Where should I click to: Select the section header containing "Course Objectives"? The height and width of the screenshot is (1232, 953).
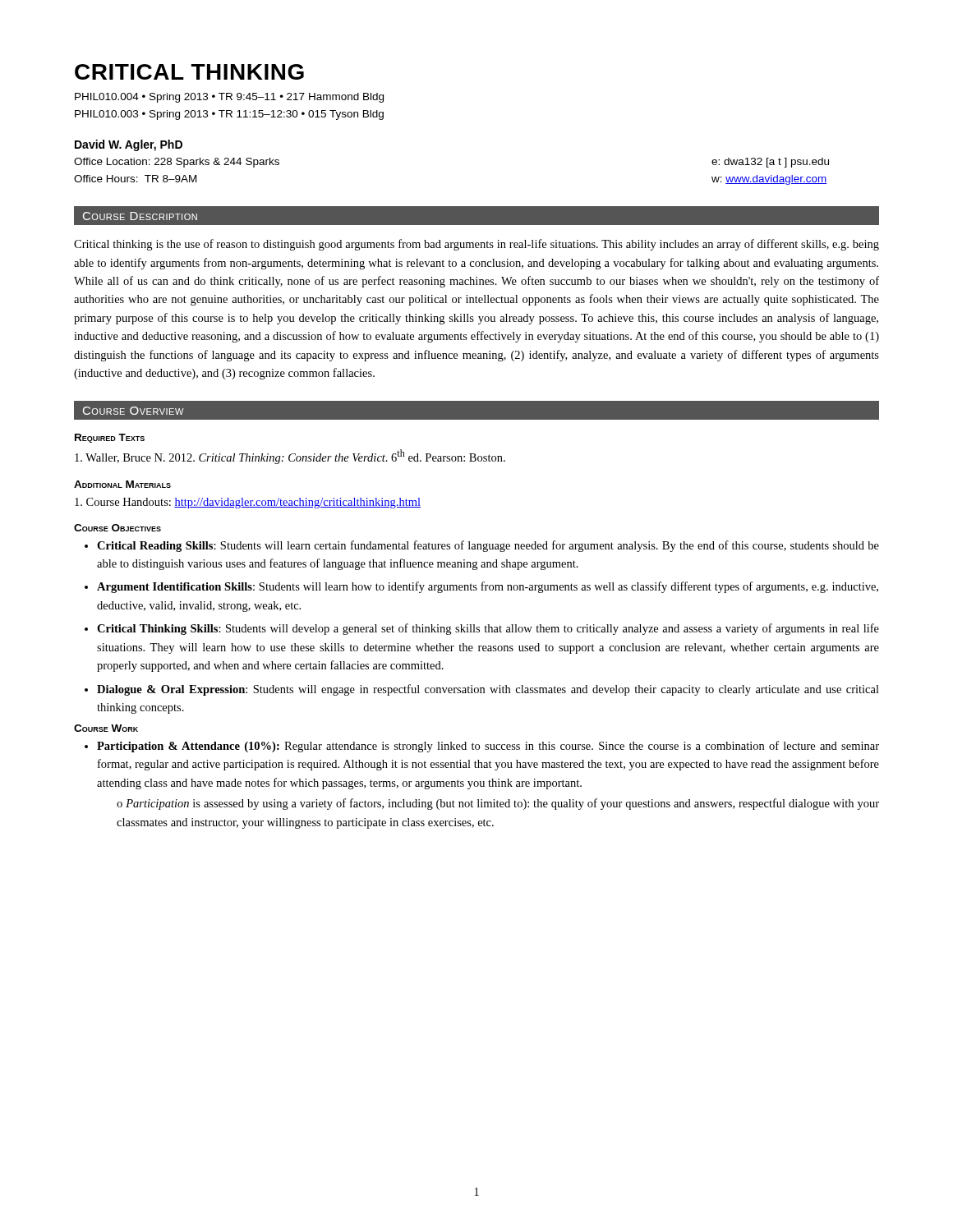pyautogui.click(x=117, y=528)
